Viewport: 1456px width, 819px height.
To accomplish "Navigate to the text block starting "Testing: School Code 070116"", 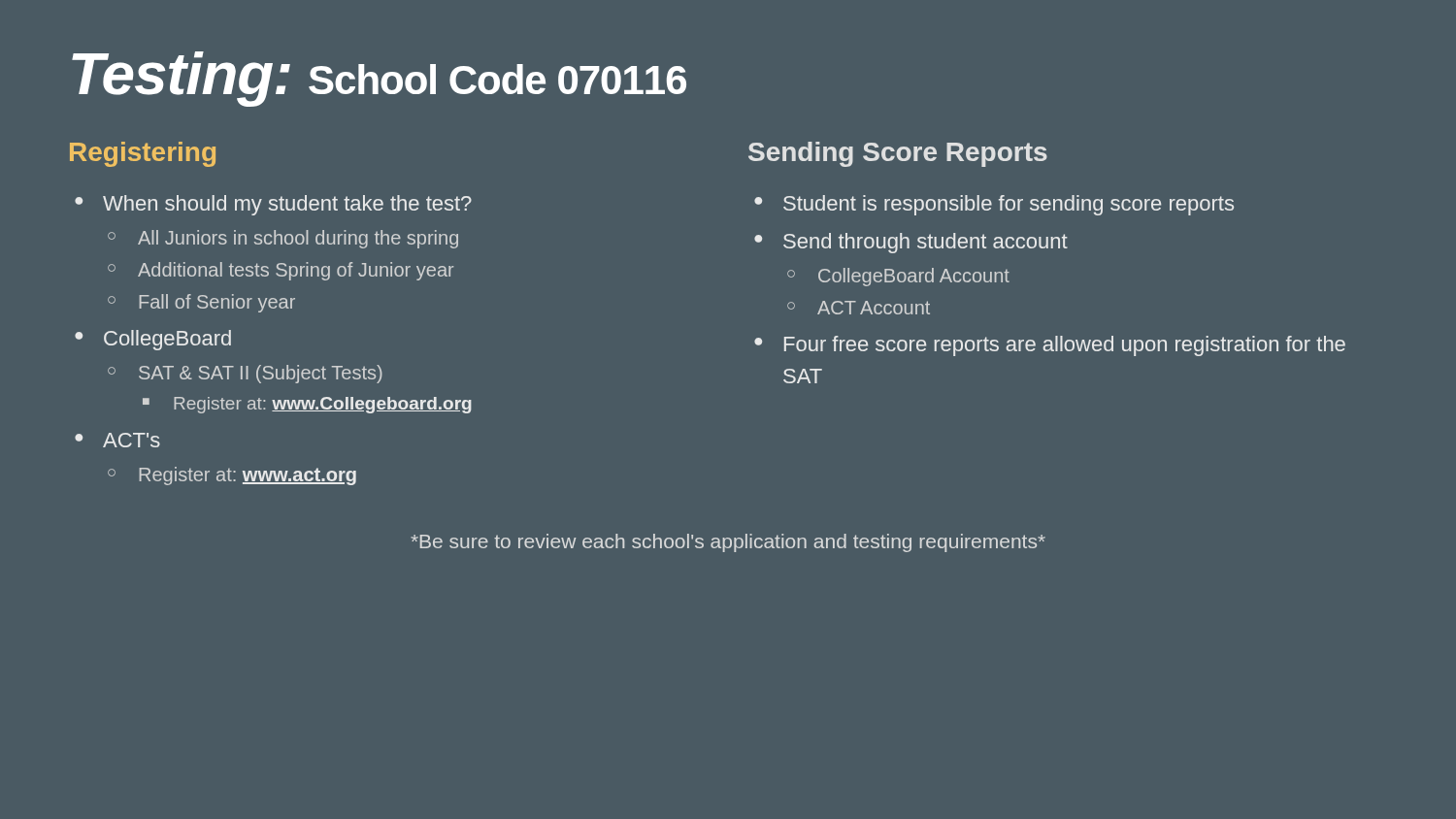I will tap(377, 73).
